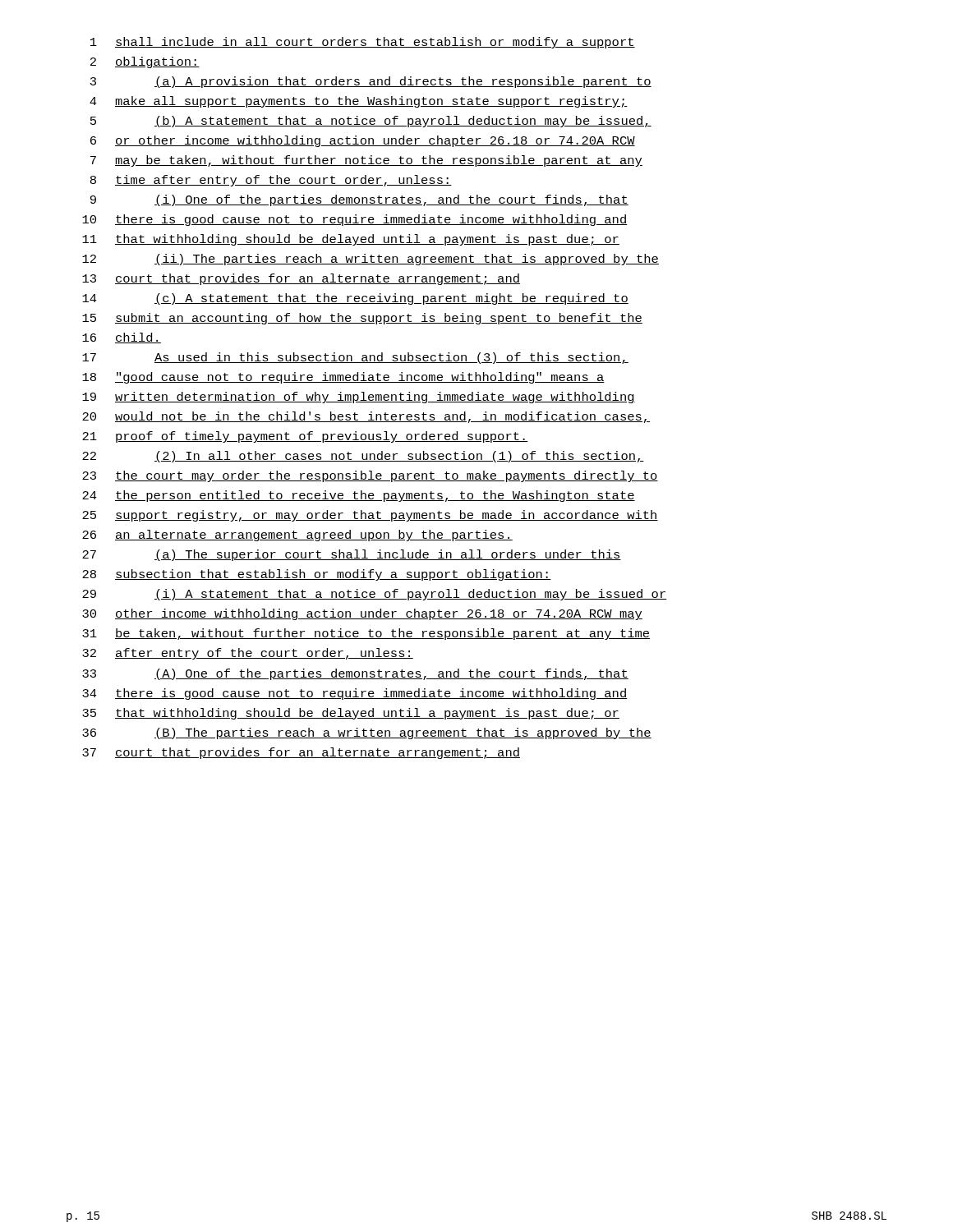The height and width of the screenshot is (1232, 953).
Task: Find the block on this page that starts "22 (2) In all other cases not under"
Action: pyautogui.click(x=476, y=457)
